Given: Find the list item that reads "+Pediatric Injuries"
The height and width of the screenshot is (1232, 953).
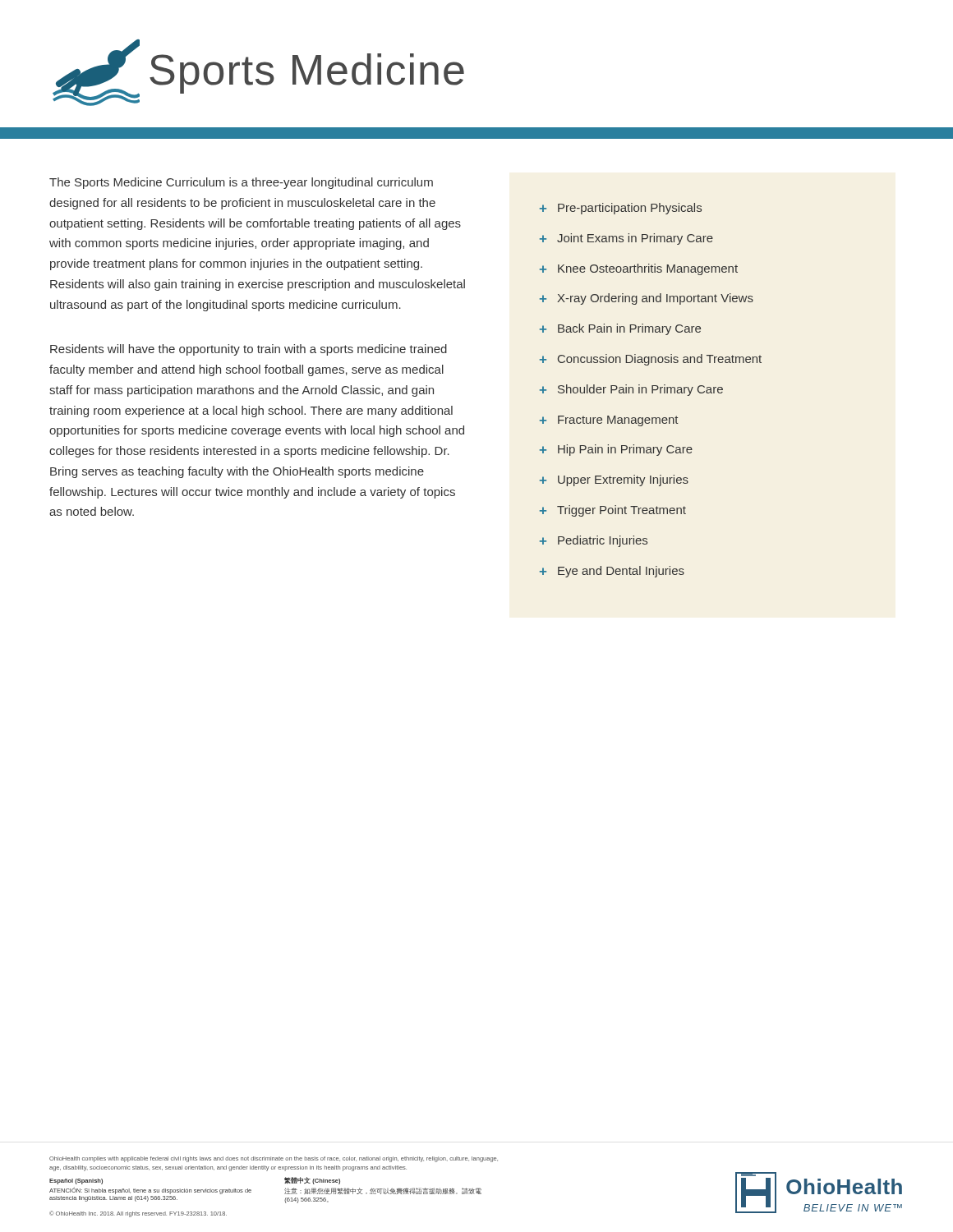Looking at the screenshot, I should (x=593, y=541).
